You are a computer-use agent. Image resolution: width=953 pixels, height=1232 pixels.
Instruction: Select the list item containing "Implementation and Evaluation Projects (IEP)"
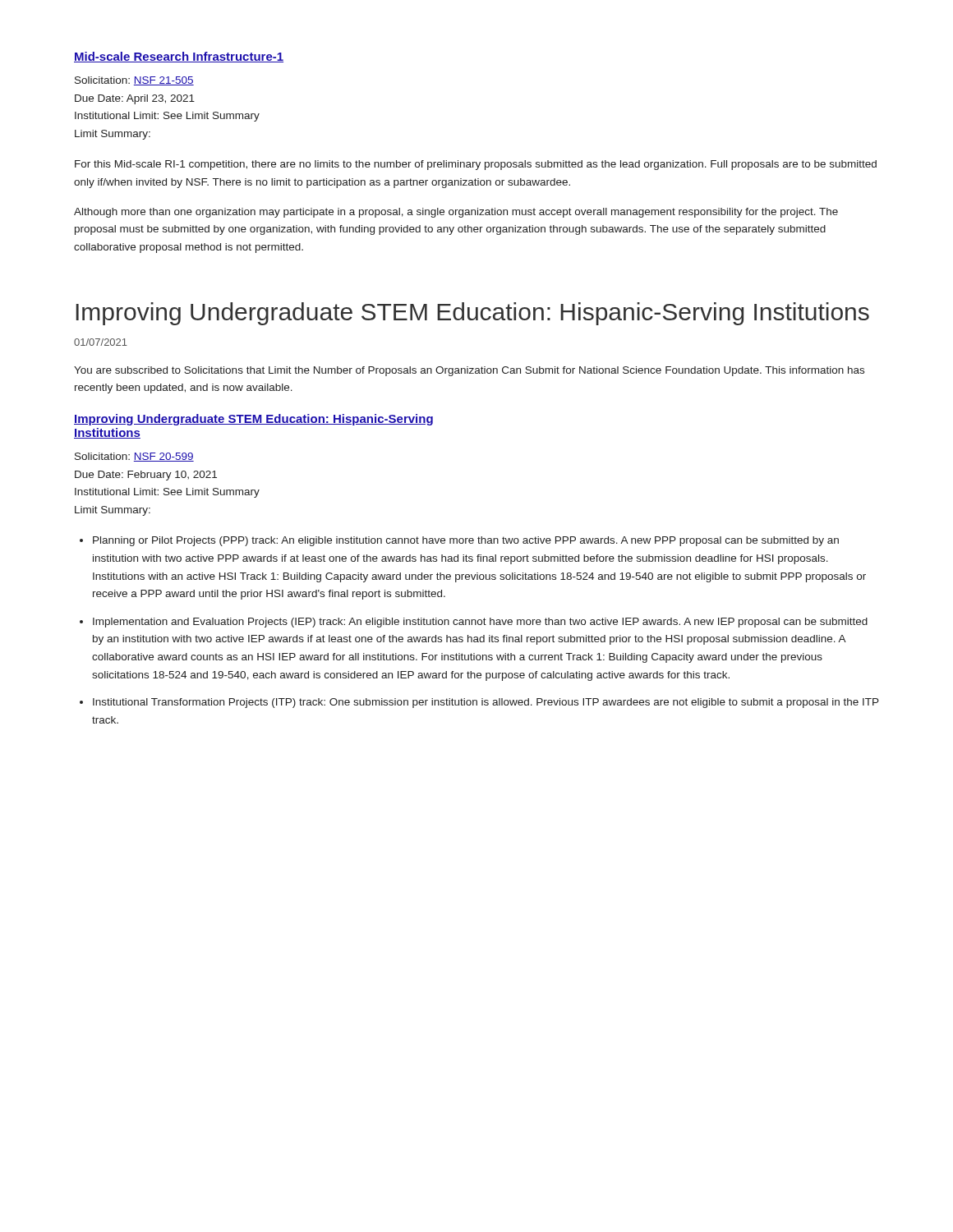pos(480,648)
